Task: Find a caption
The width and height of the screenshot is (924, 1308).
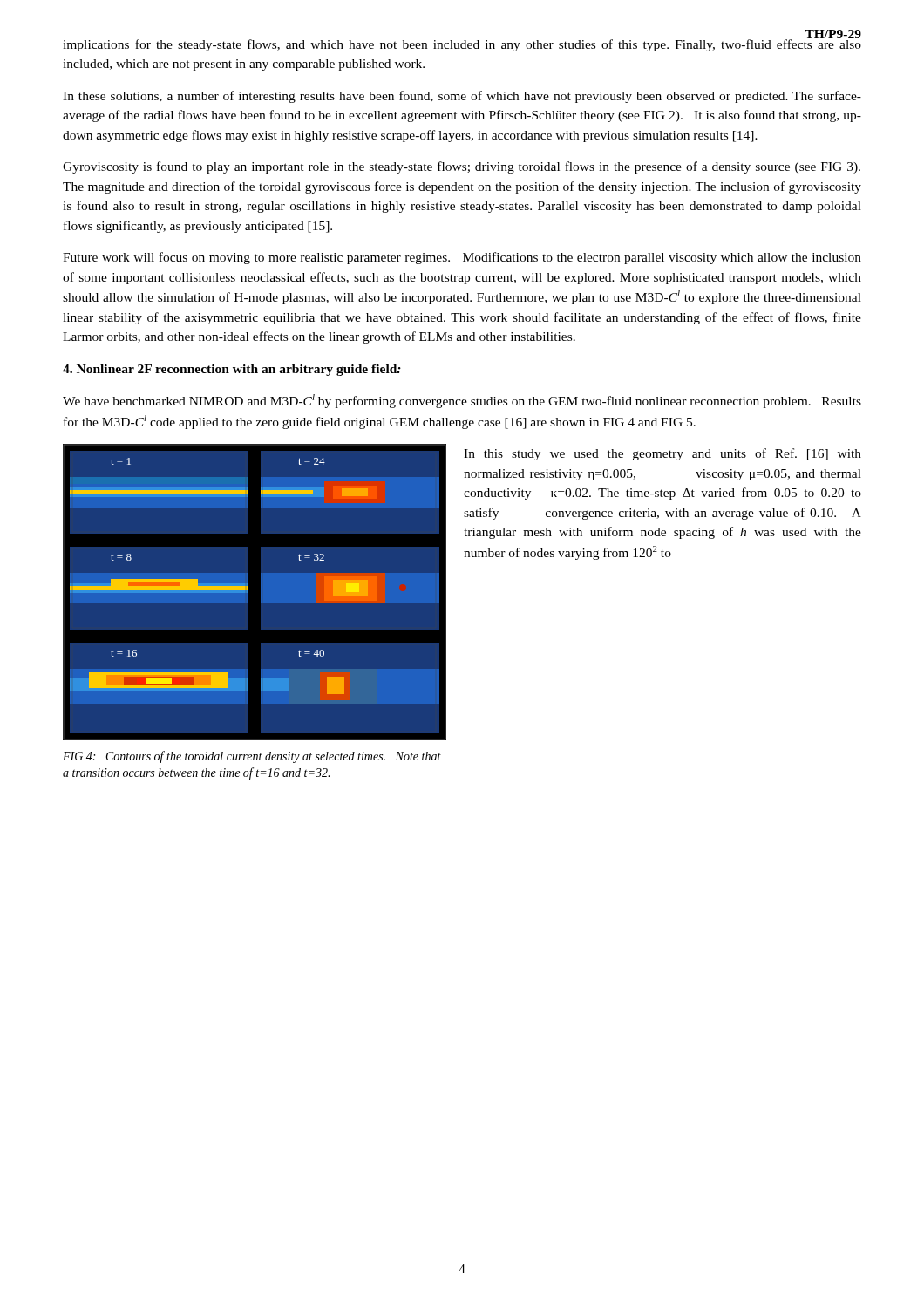Action: (x=252, y=765)
